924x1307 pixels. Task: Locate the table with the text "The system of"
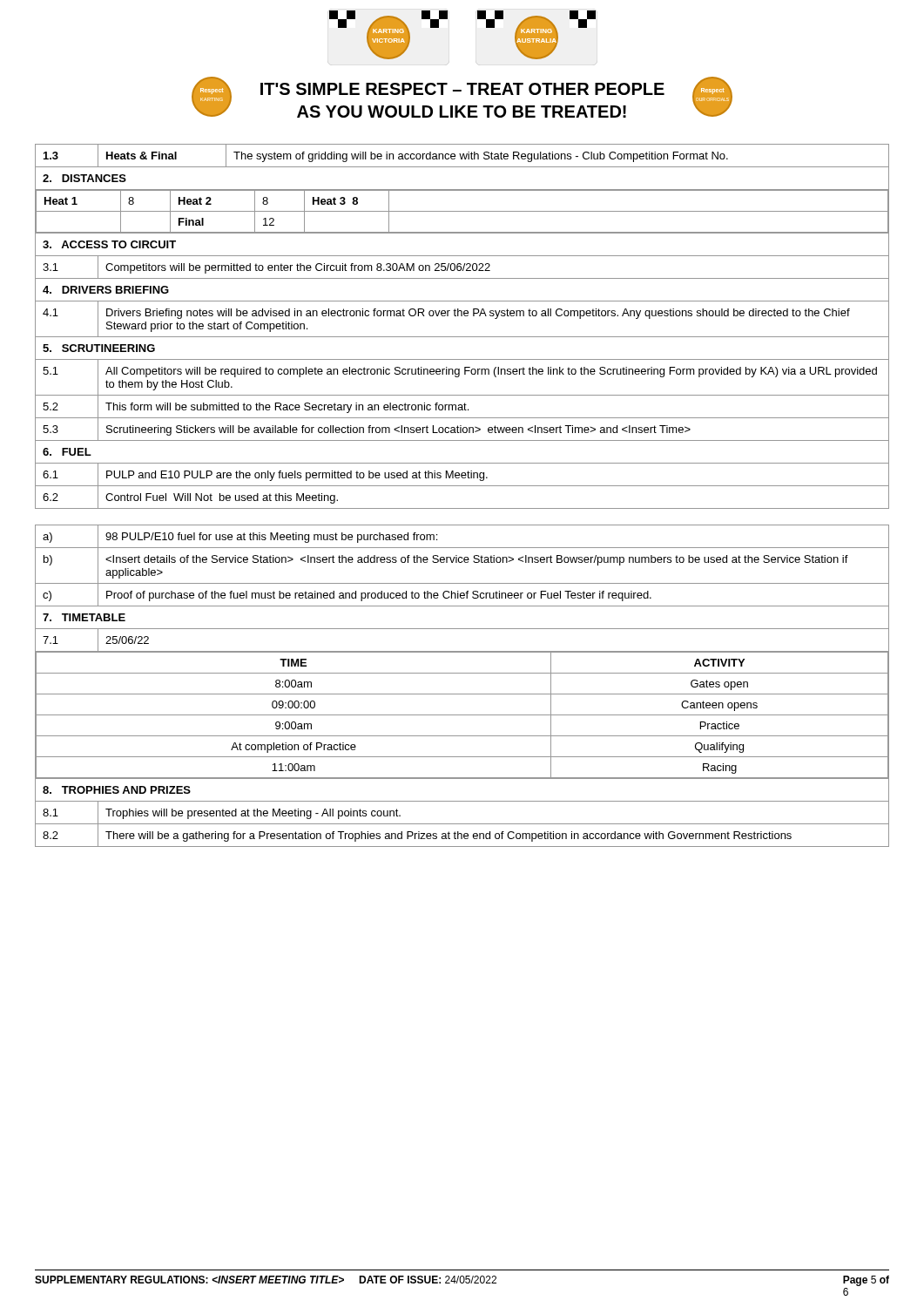click(x=462, y=495)
